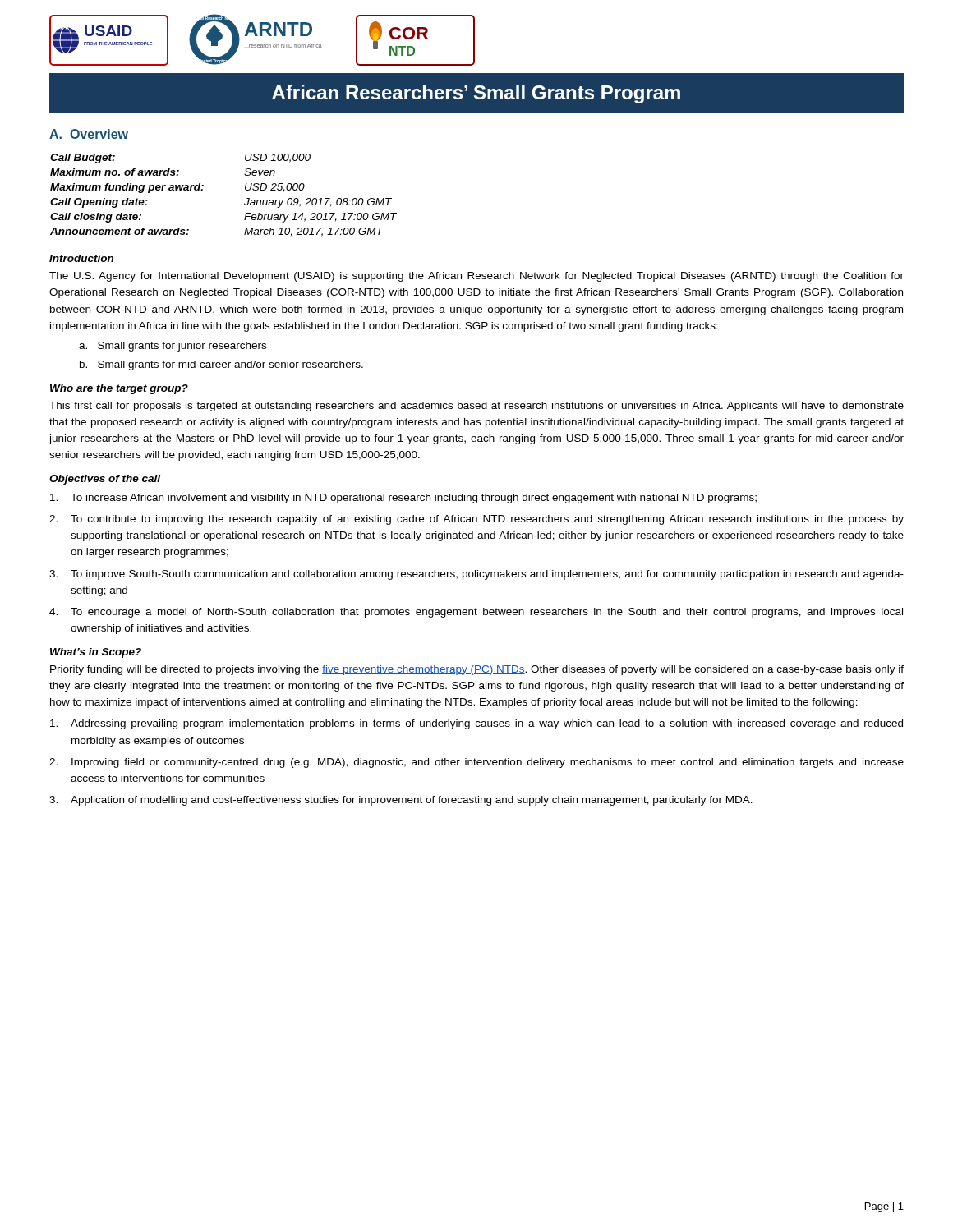This screenshot has width=953, height=1232.
Task: Select the title containing "African Researchers’ Small Grants Program"
Action: point(476,93)
